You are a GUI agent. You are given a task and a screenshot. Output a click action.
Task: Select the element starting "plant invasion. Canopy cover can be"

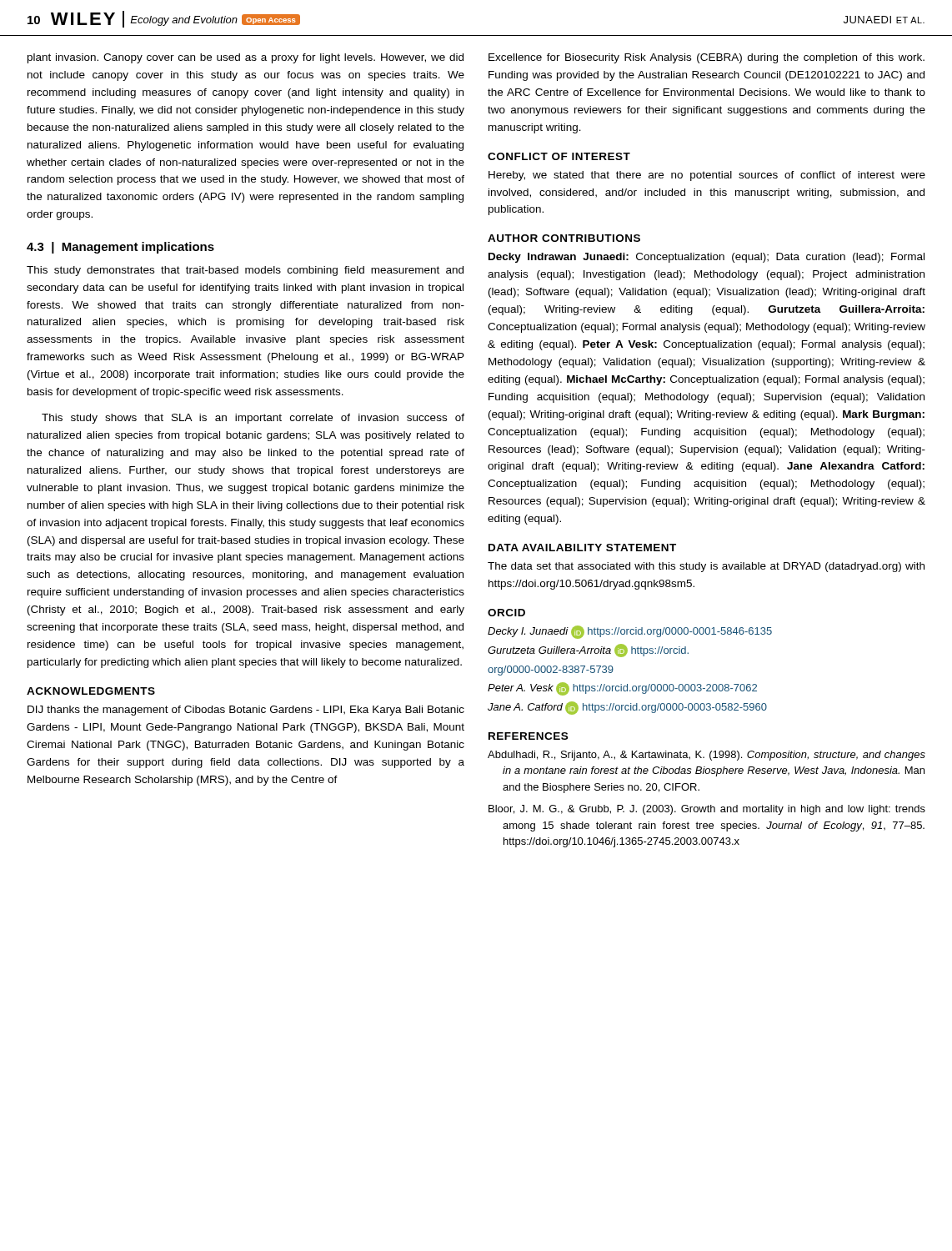[245, 136]
